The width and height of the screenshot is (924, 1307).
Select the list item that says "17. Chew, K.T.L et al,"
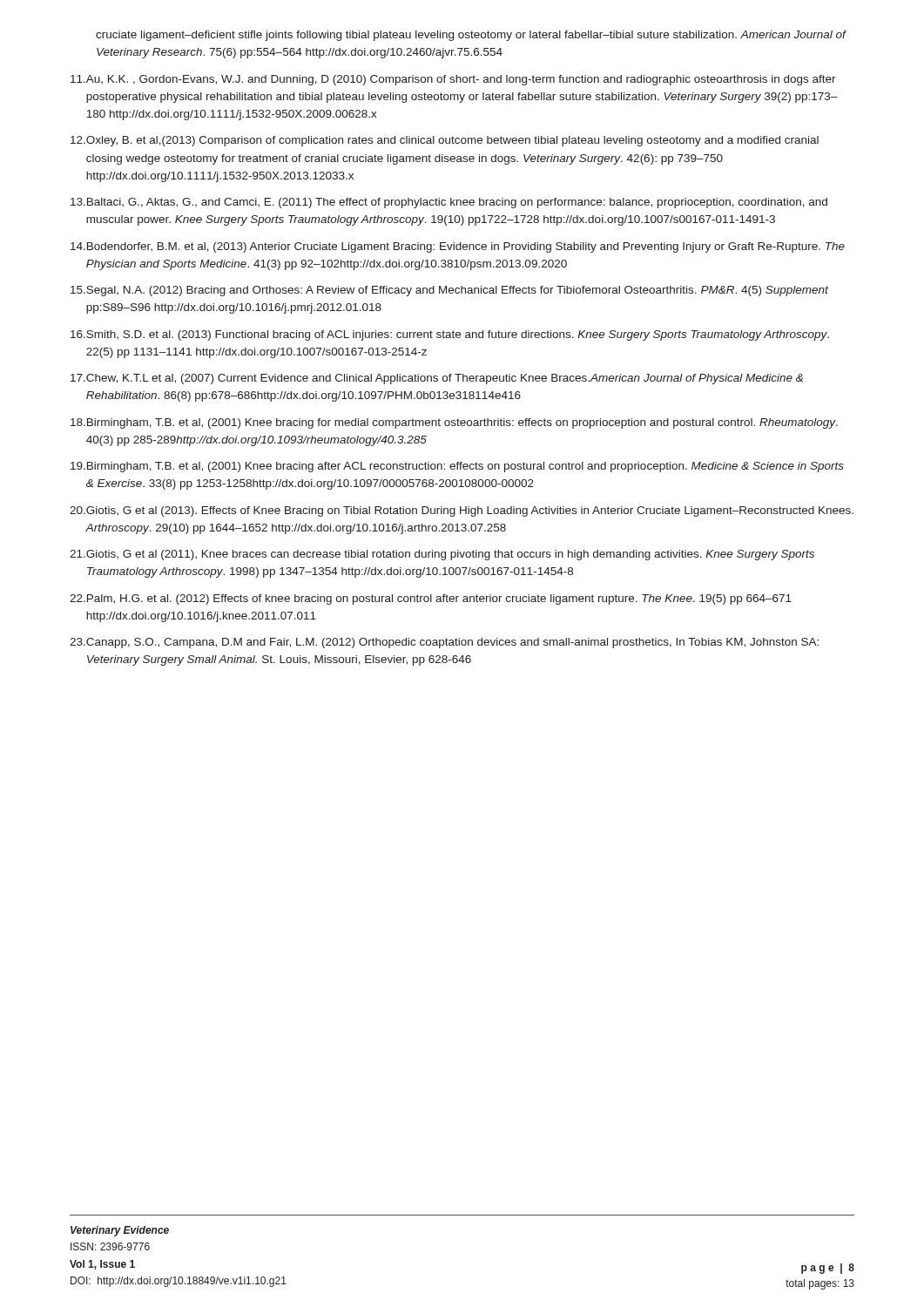click(462, 387)
